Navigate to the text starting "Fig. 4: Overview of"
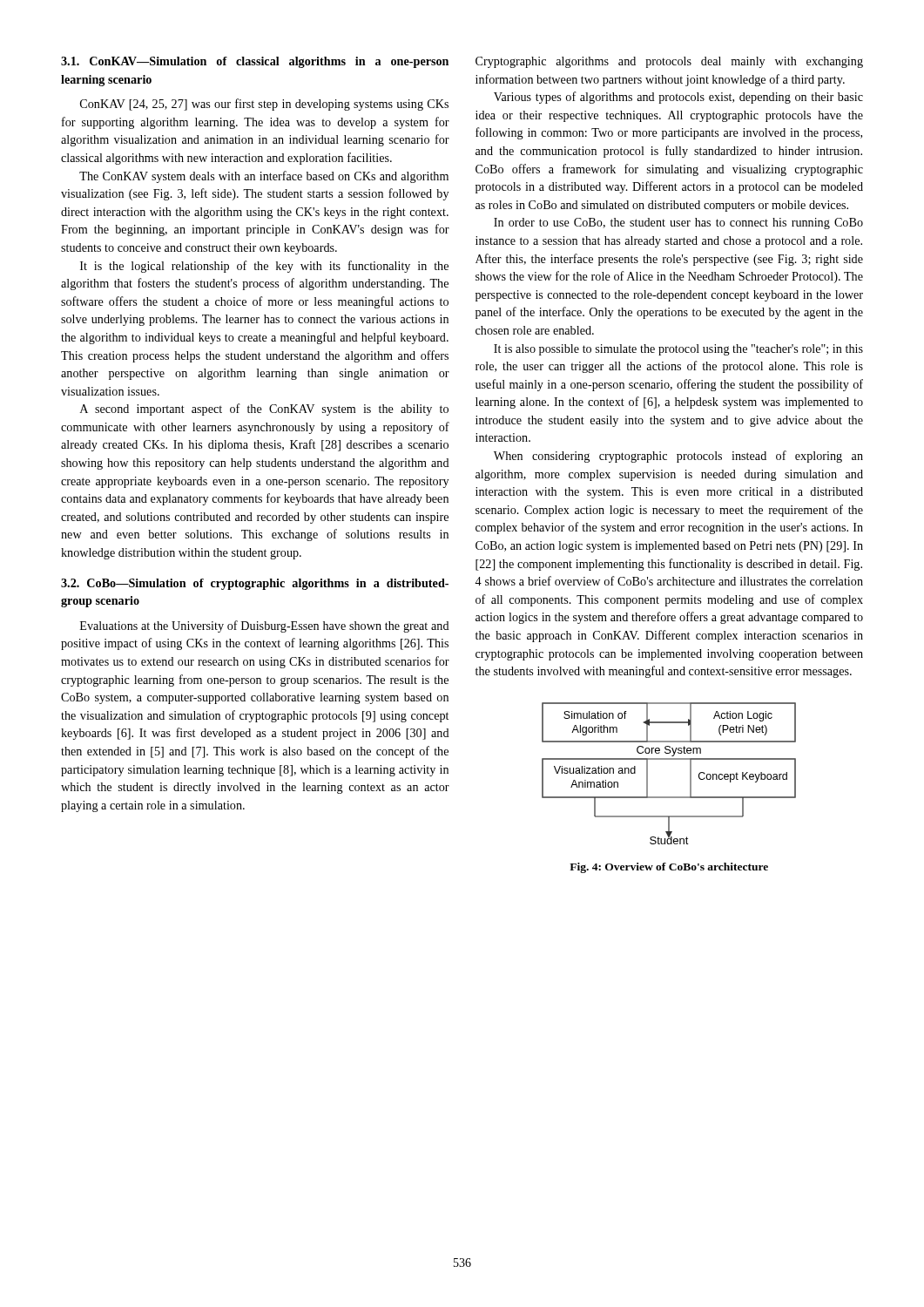This screenshot has height=1307, width=924. pos(669,867)
